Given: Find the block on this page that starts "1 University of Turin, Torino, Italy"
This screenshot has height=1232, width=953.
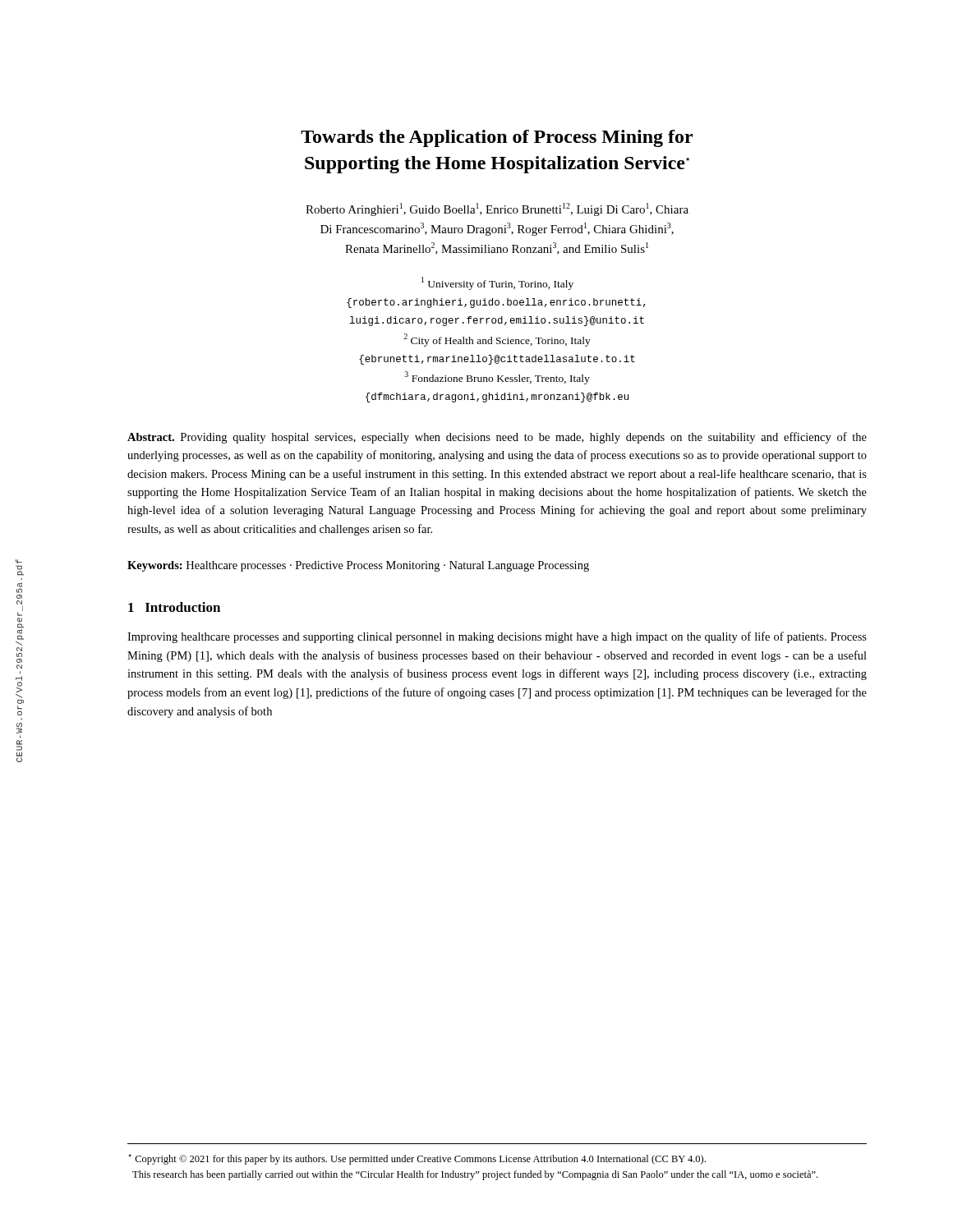Looking at the screenshot, I should pos(497,339).
